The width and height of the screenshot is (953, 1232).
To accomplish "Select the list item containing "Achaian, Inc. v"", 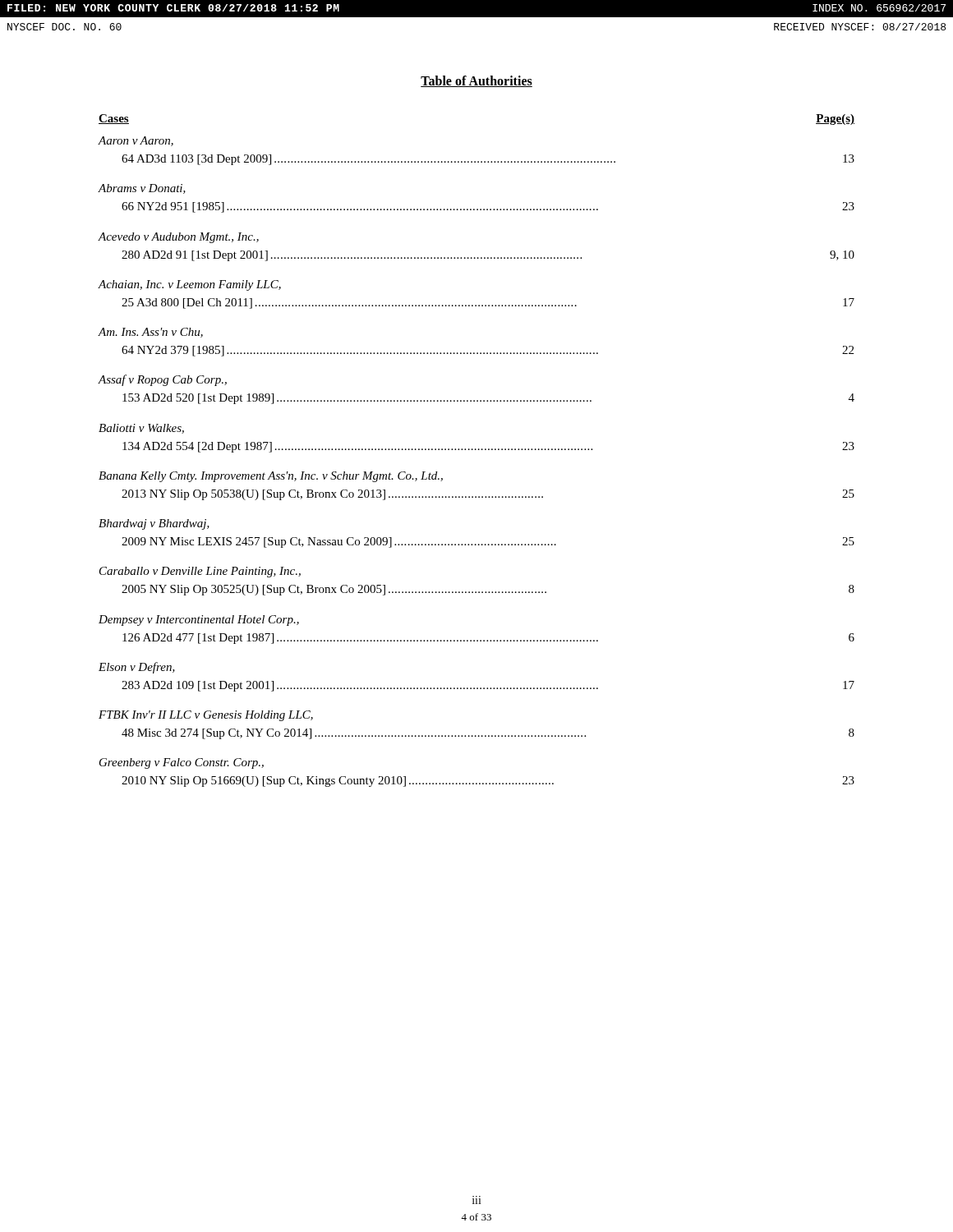I will [476, 295].
